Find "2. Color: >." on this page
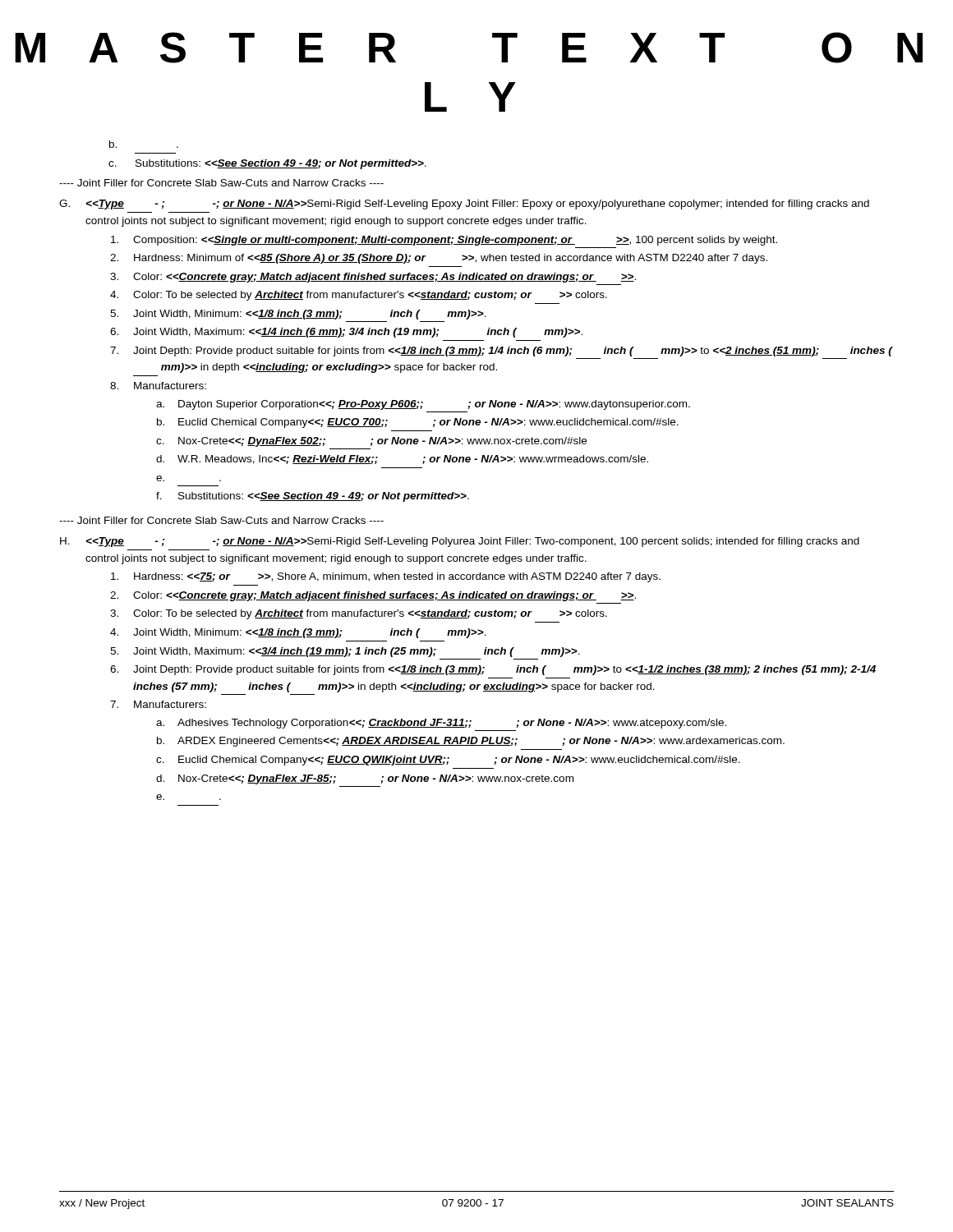953x1232 pixels. (x=502, y=596)
